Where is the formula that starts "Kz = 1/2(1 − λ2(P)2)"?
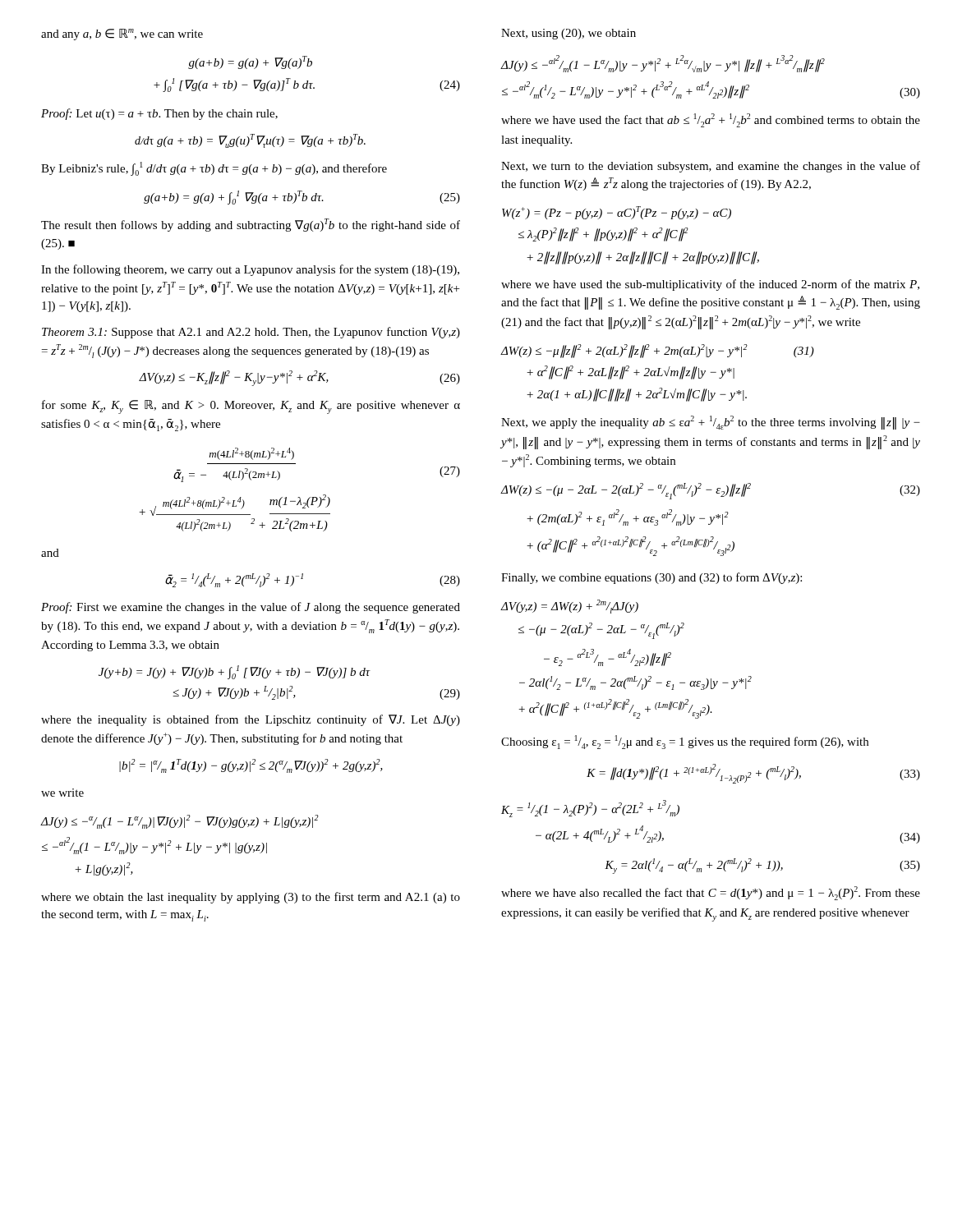The height and width of the screenshot is (1232, 953). tap(590, 809)
